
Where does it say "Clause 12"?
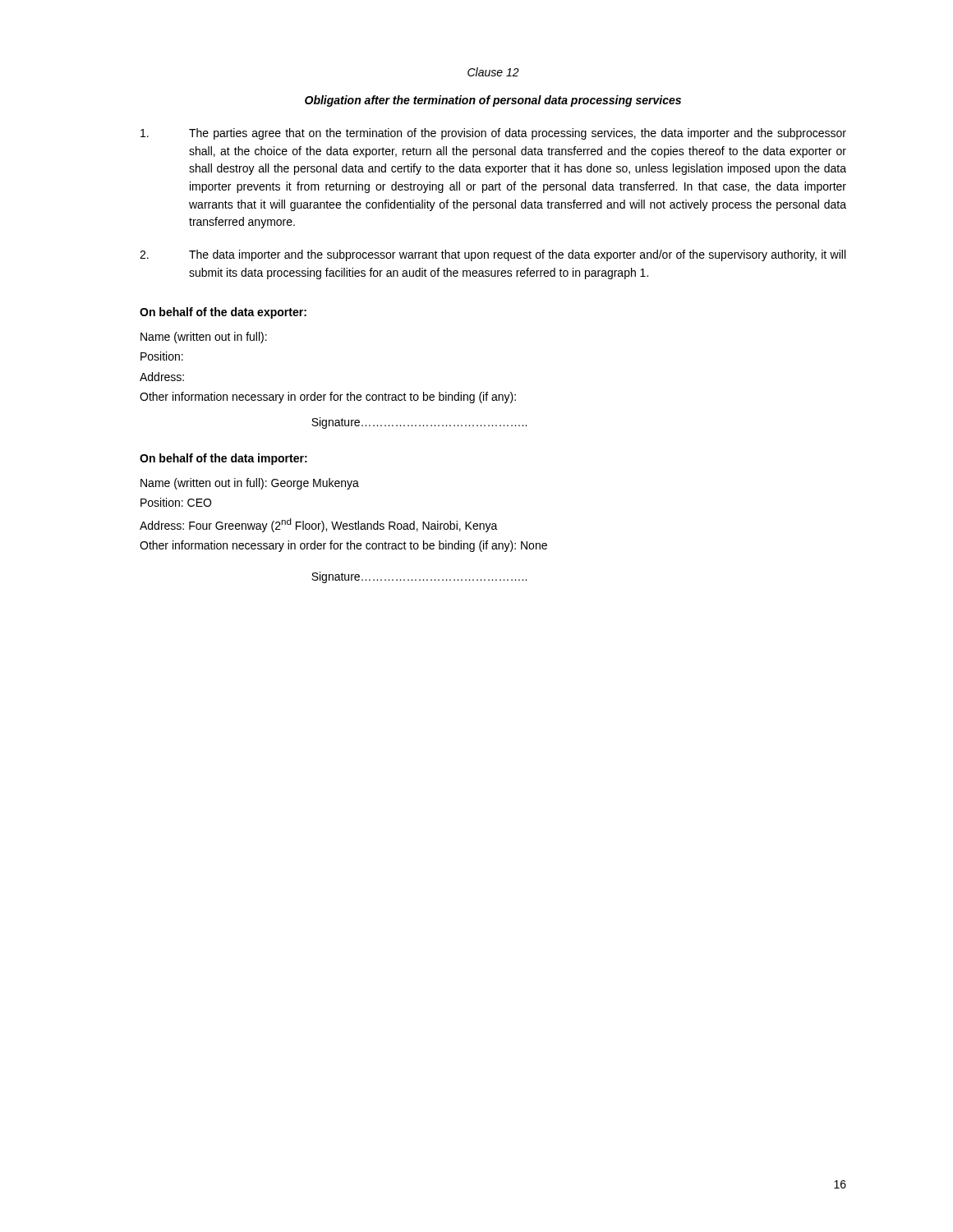493,72
